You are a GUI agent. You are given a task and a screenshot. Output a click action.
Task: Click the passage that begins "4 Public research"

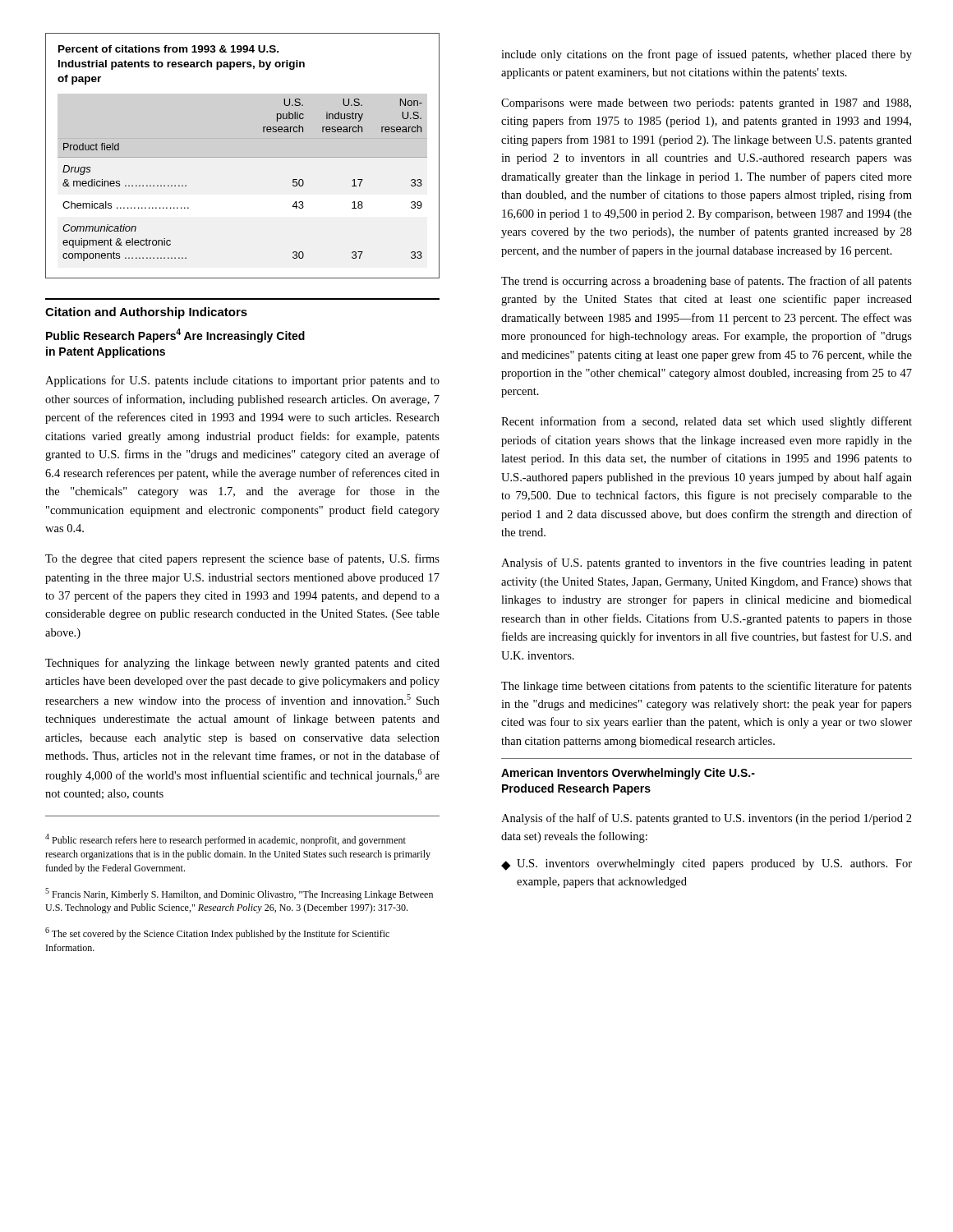pyautogui.click(x=242, y=853)
